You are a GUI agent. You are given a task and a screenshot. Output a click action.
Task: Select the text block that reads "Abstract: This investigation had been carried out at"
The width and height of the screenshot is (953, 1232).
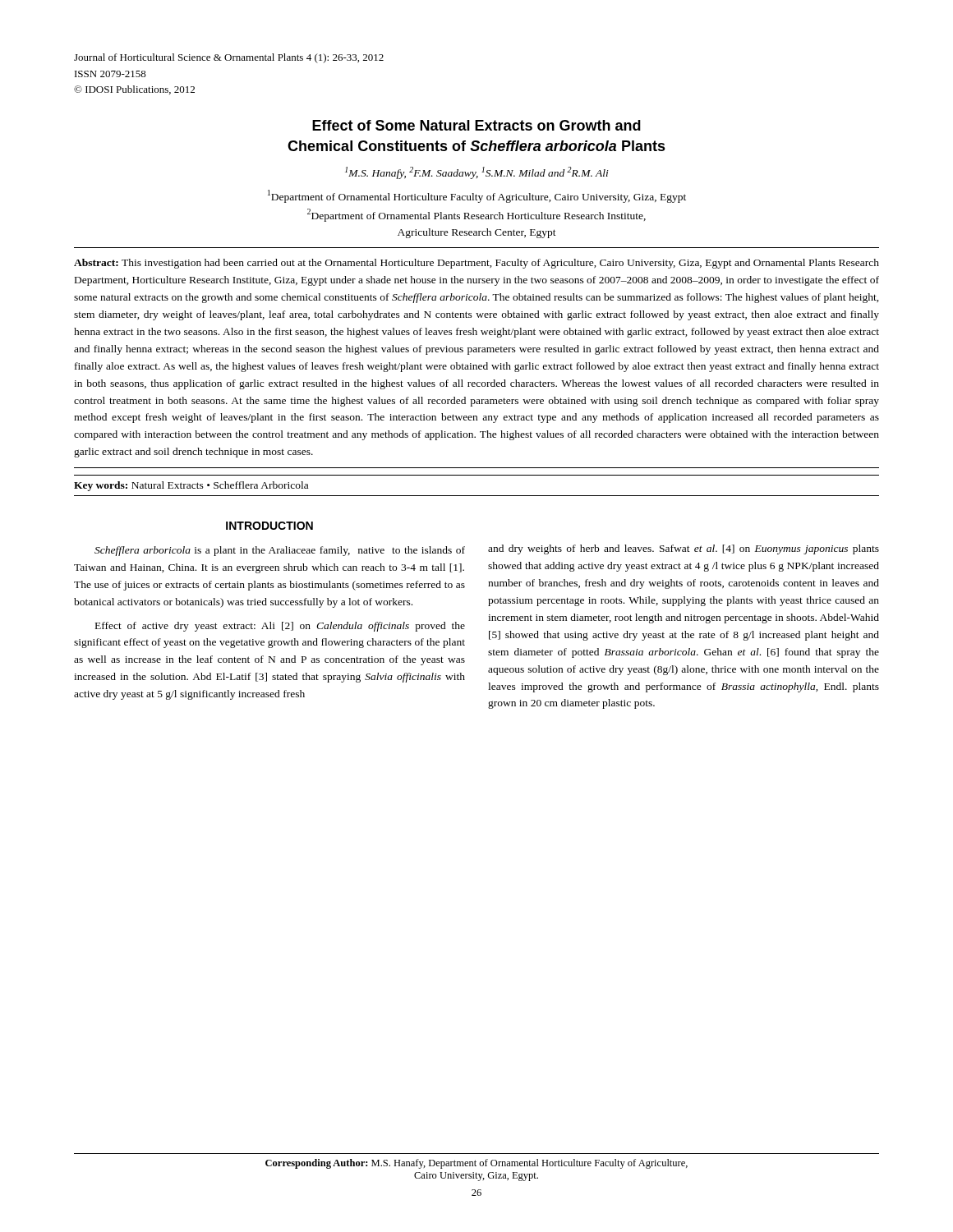click(476, 357)
